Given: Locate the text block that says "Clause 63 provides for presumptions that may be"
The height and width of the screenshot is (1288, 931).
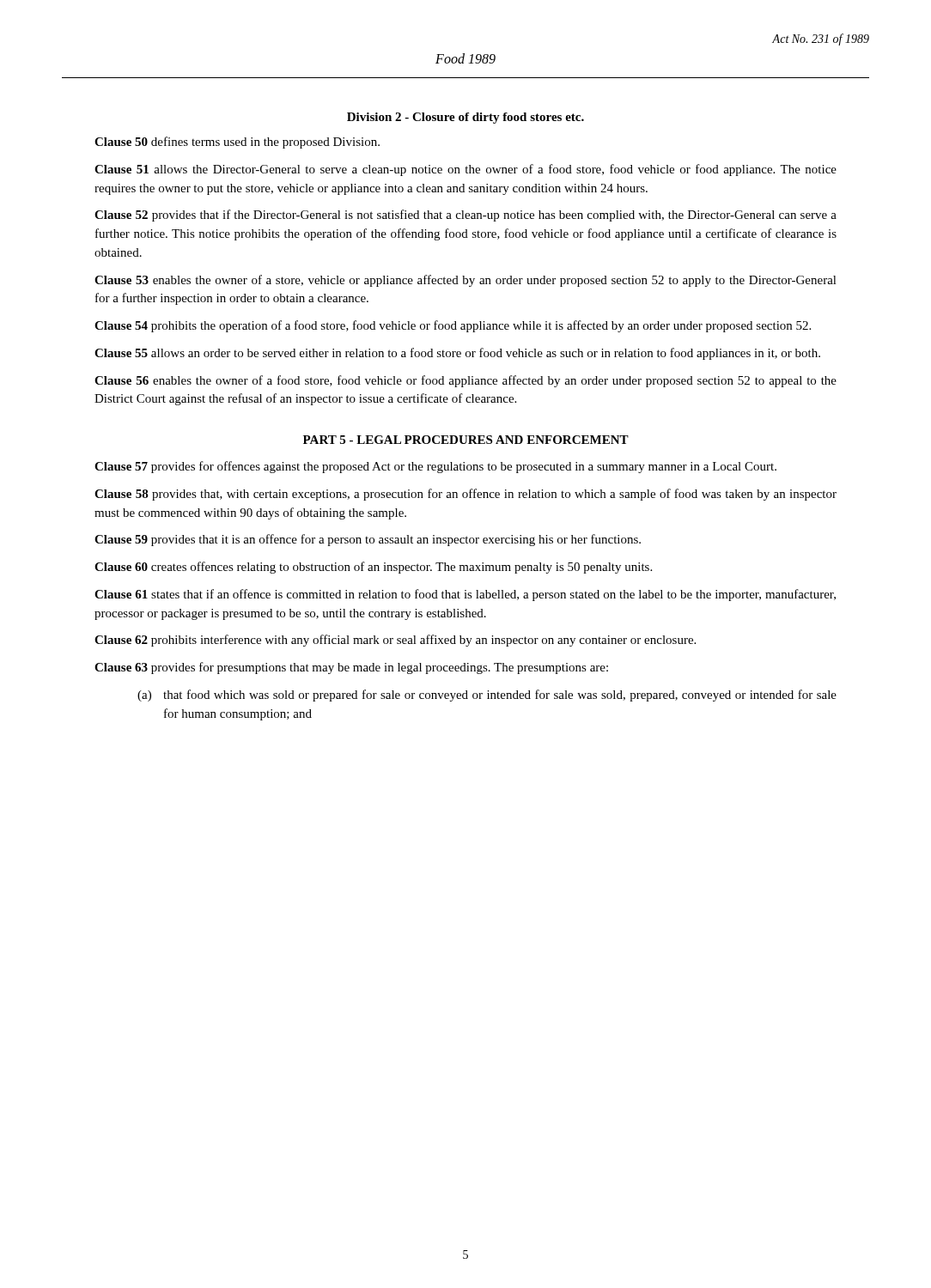Looking at the screenshot, I should point(352,667).
